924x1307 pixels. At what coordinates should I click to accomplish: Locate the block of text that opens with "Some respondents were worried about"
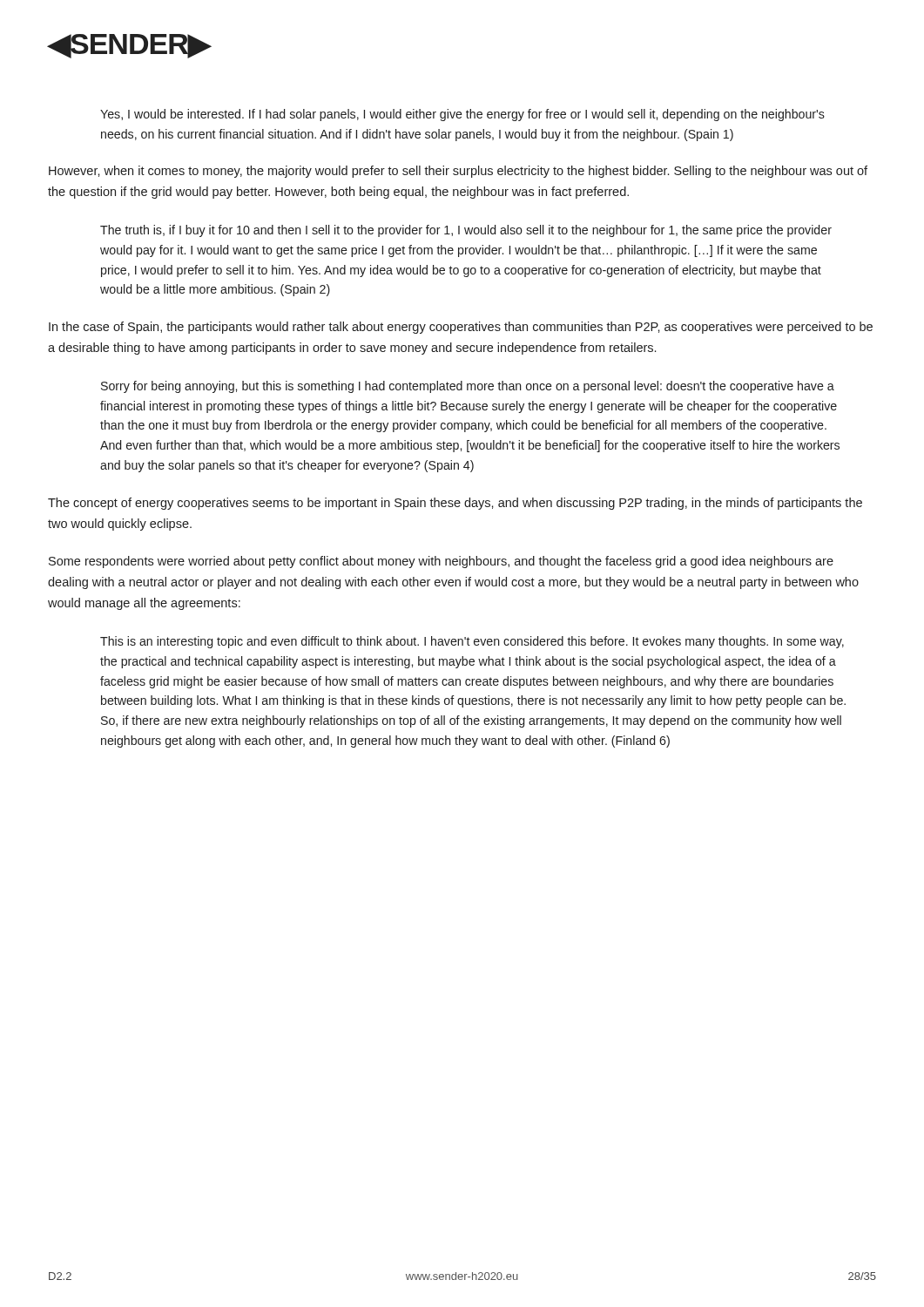coord(453,582)
